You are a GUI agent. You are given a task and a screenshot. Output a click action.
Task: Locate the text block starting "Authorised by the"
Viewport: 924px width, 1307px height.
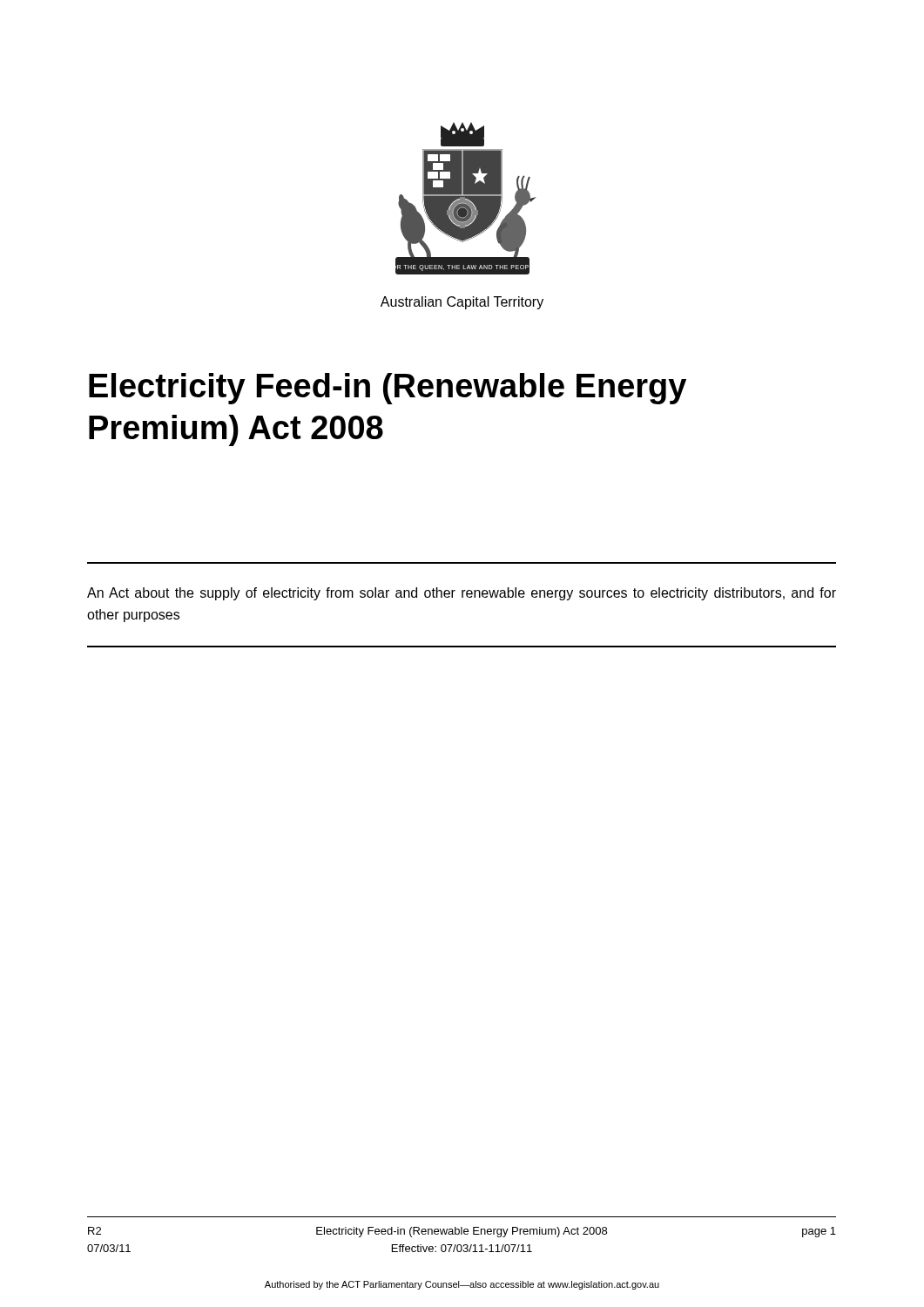coord(462,1284)
